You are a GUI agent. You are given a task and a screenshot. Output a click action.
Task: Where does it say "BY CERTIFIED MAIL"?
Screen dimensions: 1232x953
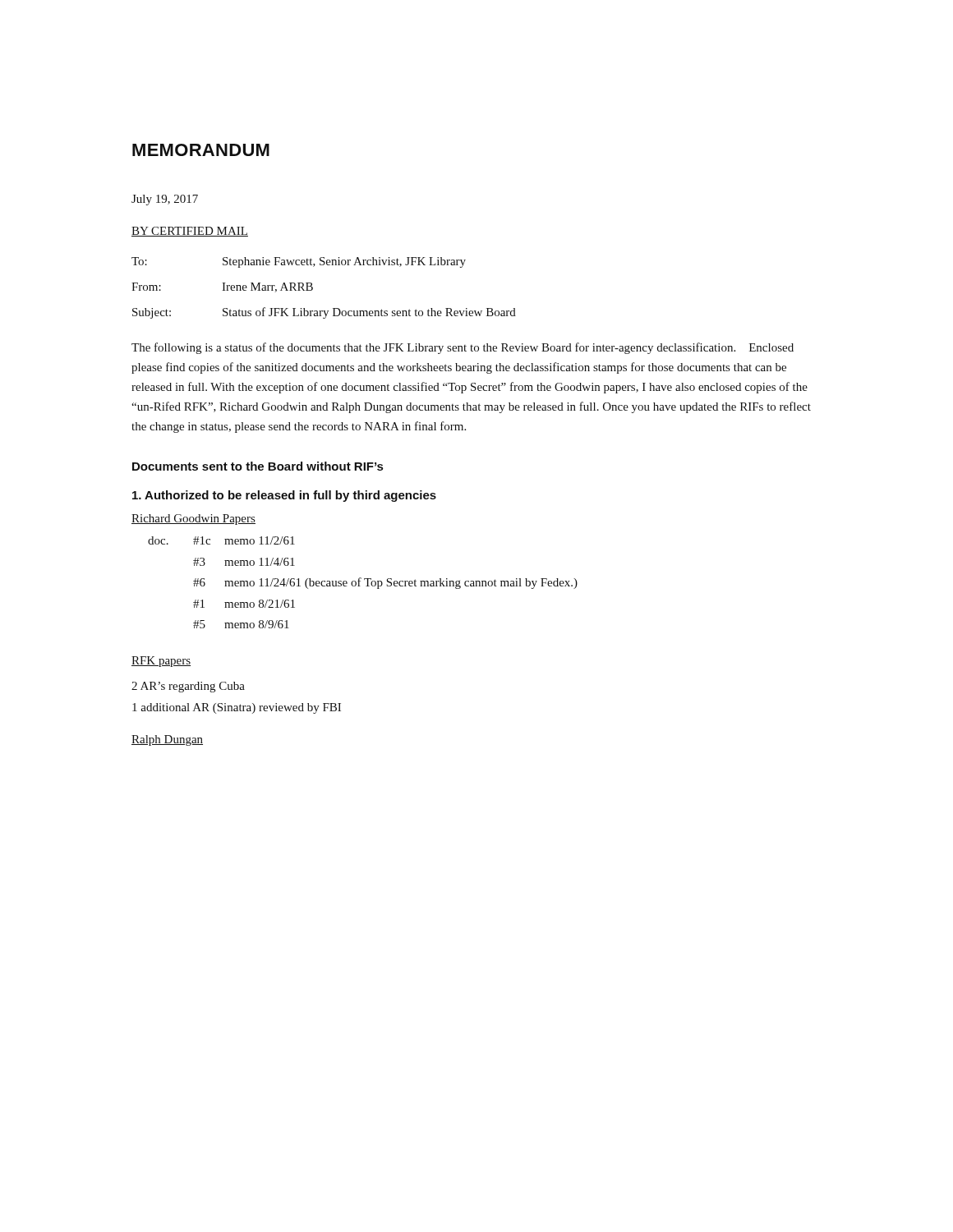pyautogui.click(x=190, y=231)
